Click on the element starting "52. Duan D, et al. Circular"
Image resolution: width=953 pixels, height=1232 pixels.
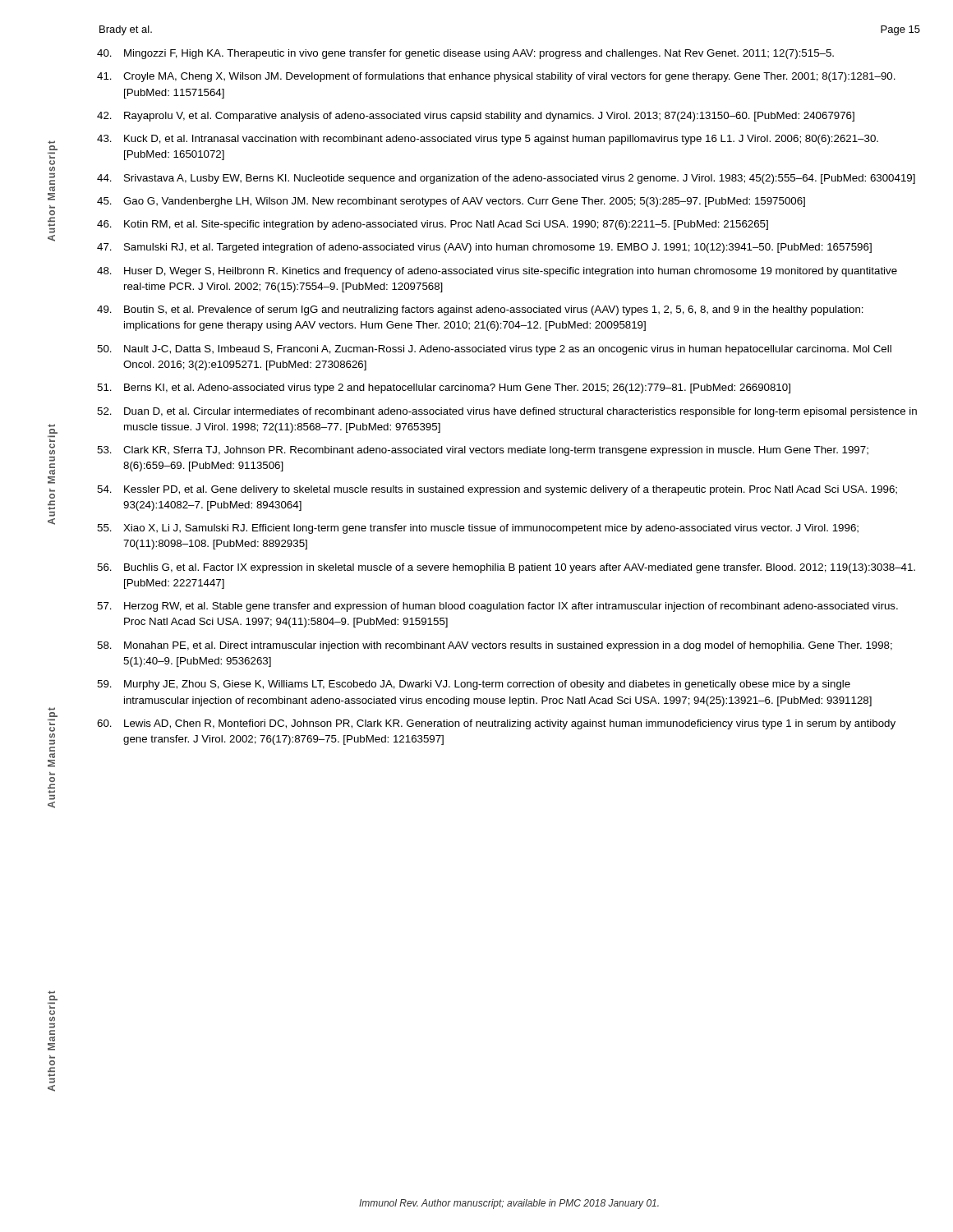pyautogui.click(x=508, y=419)
